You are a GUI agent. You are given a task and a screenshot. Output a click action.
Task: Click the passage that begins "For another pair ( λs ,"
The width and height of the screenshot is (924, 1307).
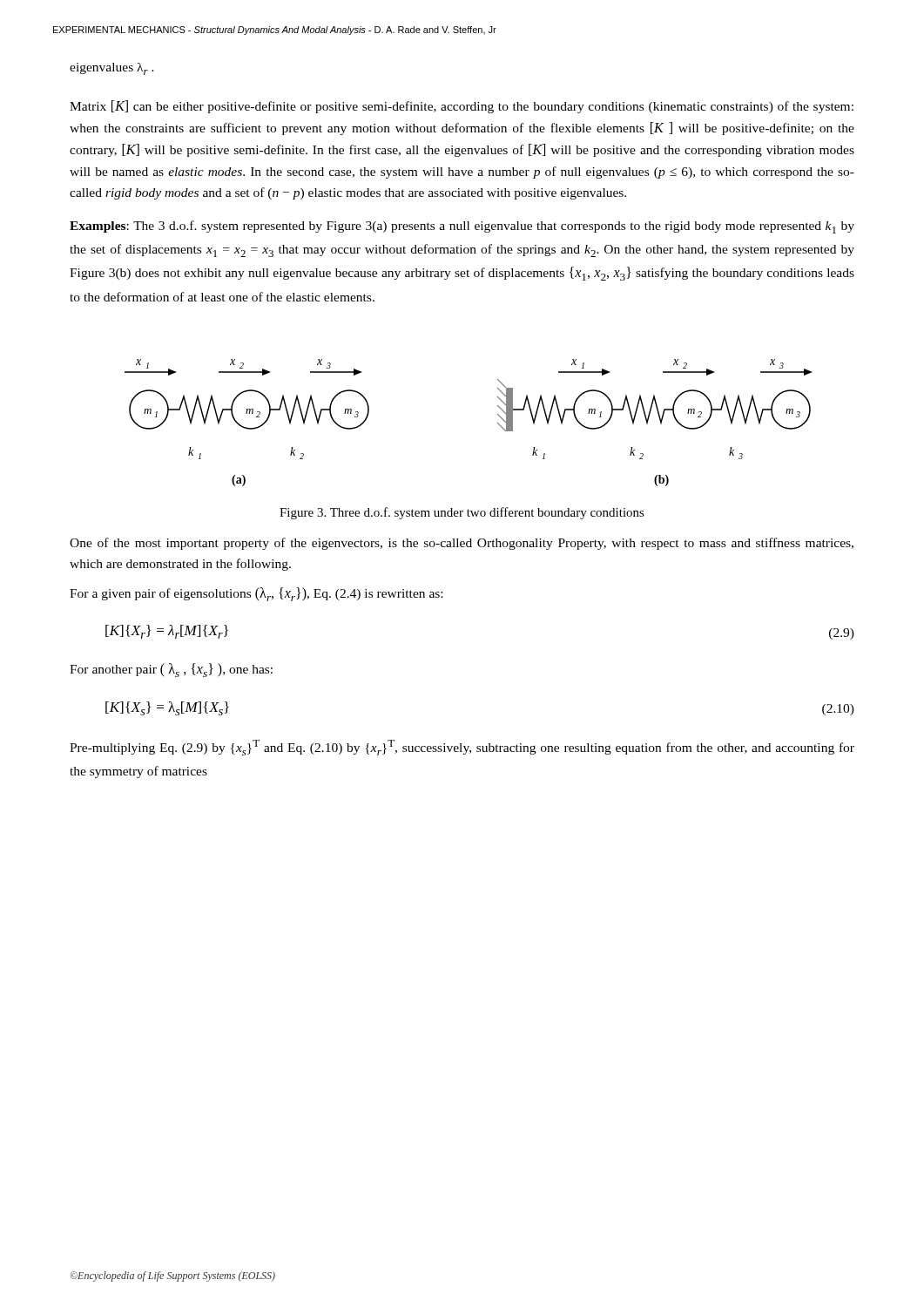point(172,670)
